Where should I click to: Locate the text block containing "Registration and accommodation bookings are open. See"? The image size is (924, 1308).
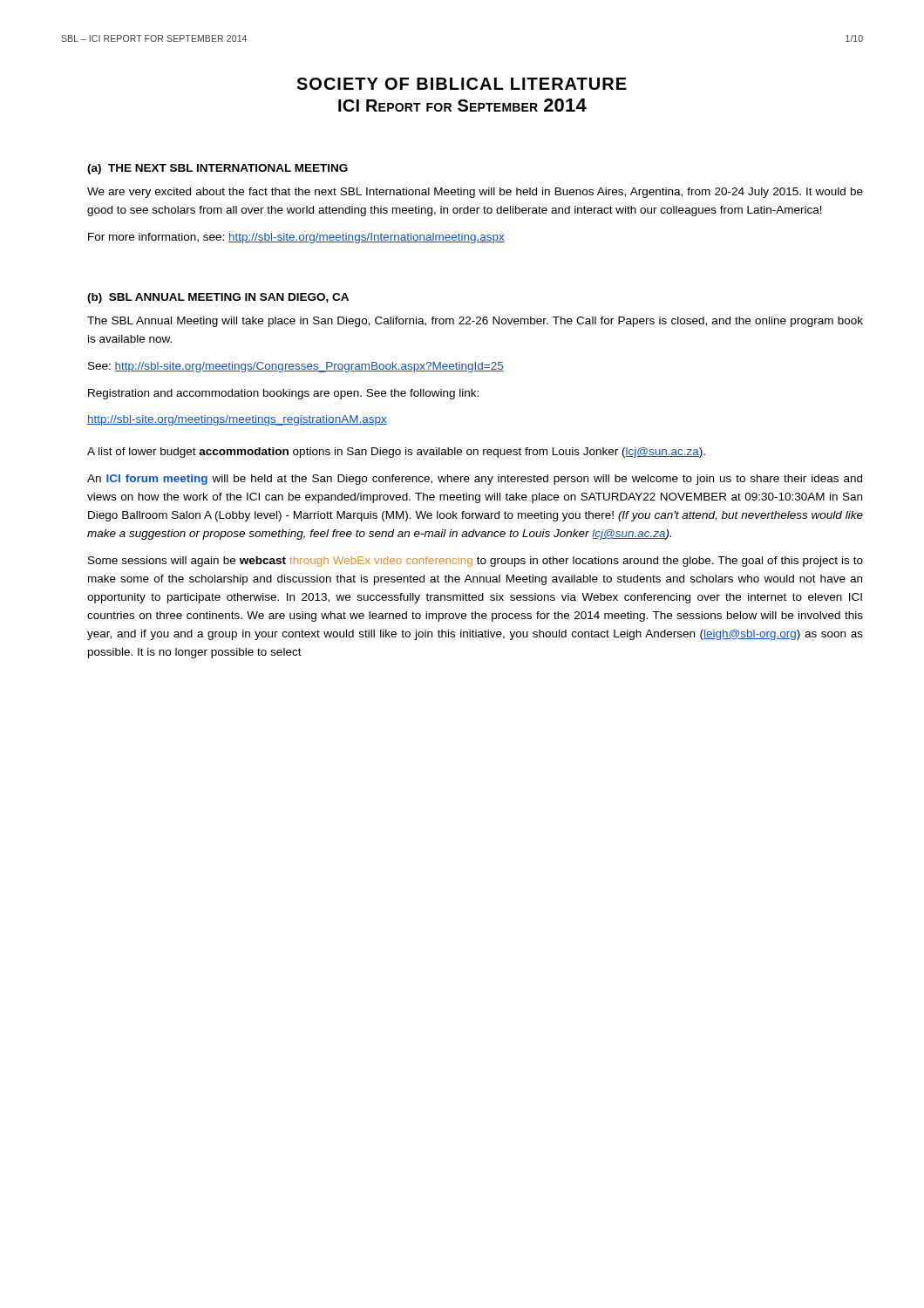(x=283, y=392)
